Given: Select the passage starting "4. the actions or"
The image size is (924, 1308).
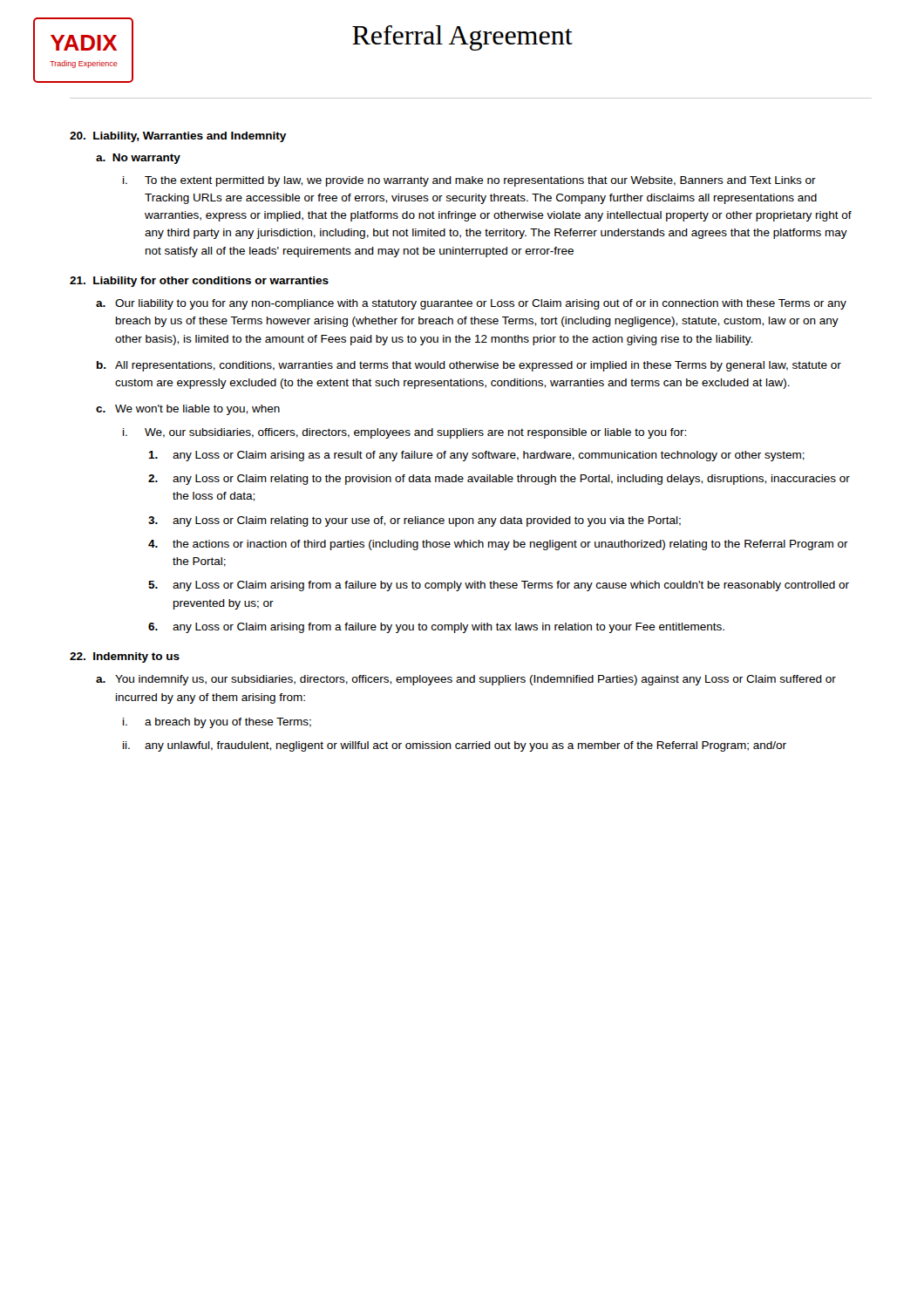Looking at the screenshot, I should [501, 553].
